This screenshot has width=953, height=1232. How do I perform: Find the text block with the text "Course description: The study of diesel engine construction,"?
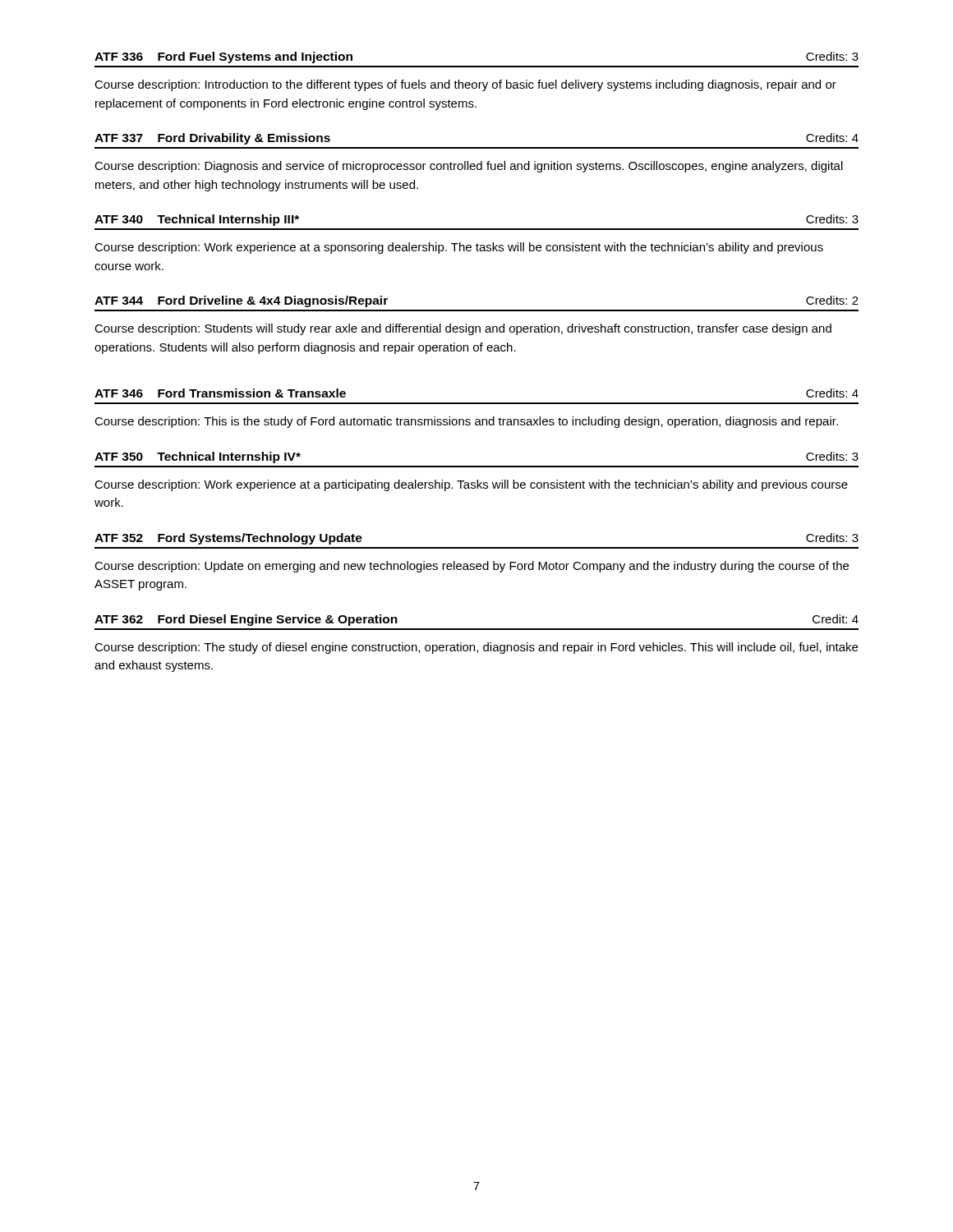coord(476,656)
